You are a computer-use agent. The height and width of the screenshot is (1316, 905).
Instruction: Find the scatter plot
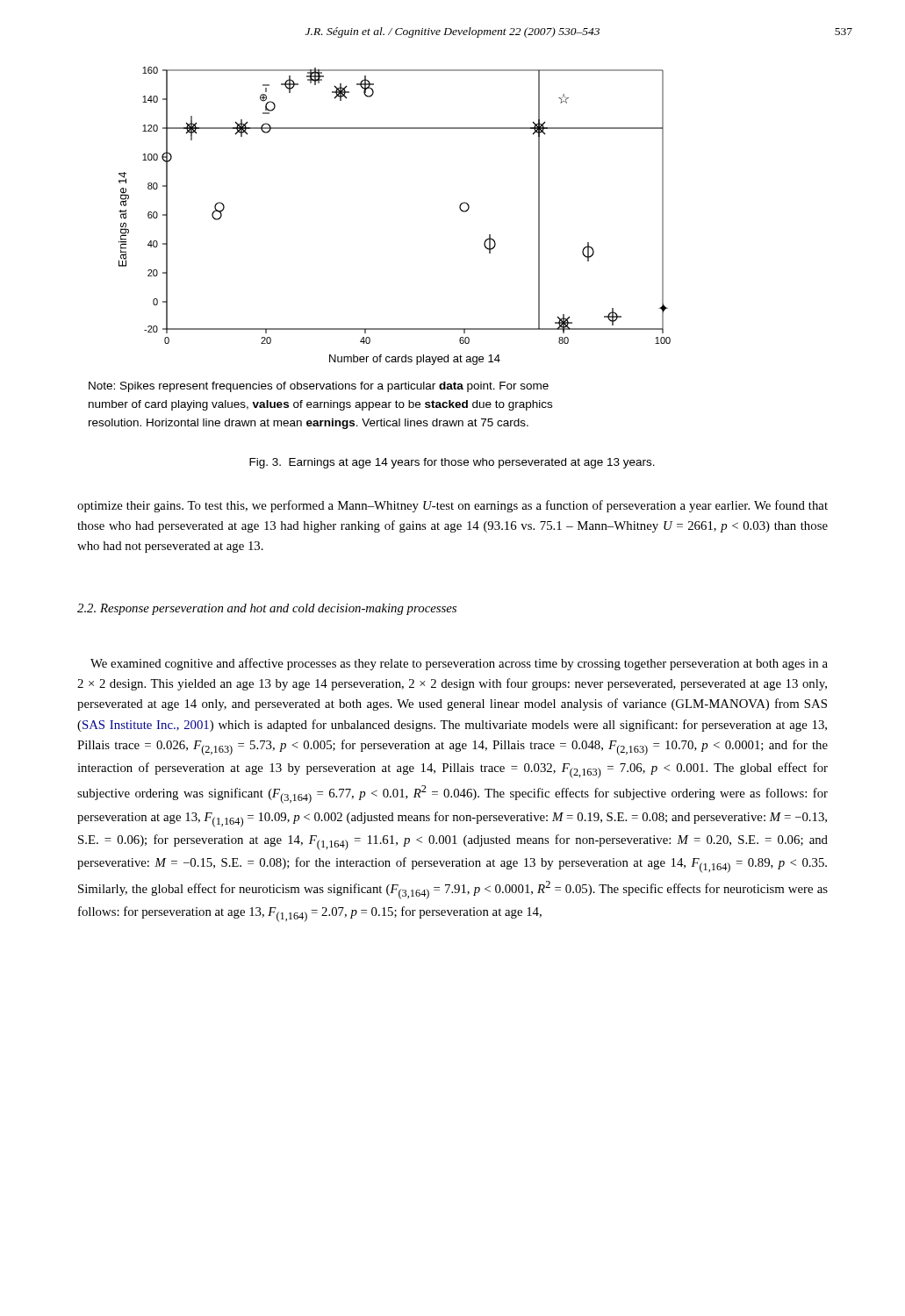413,215
